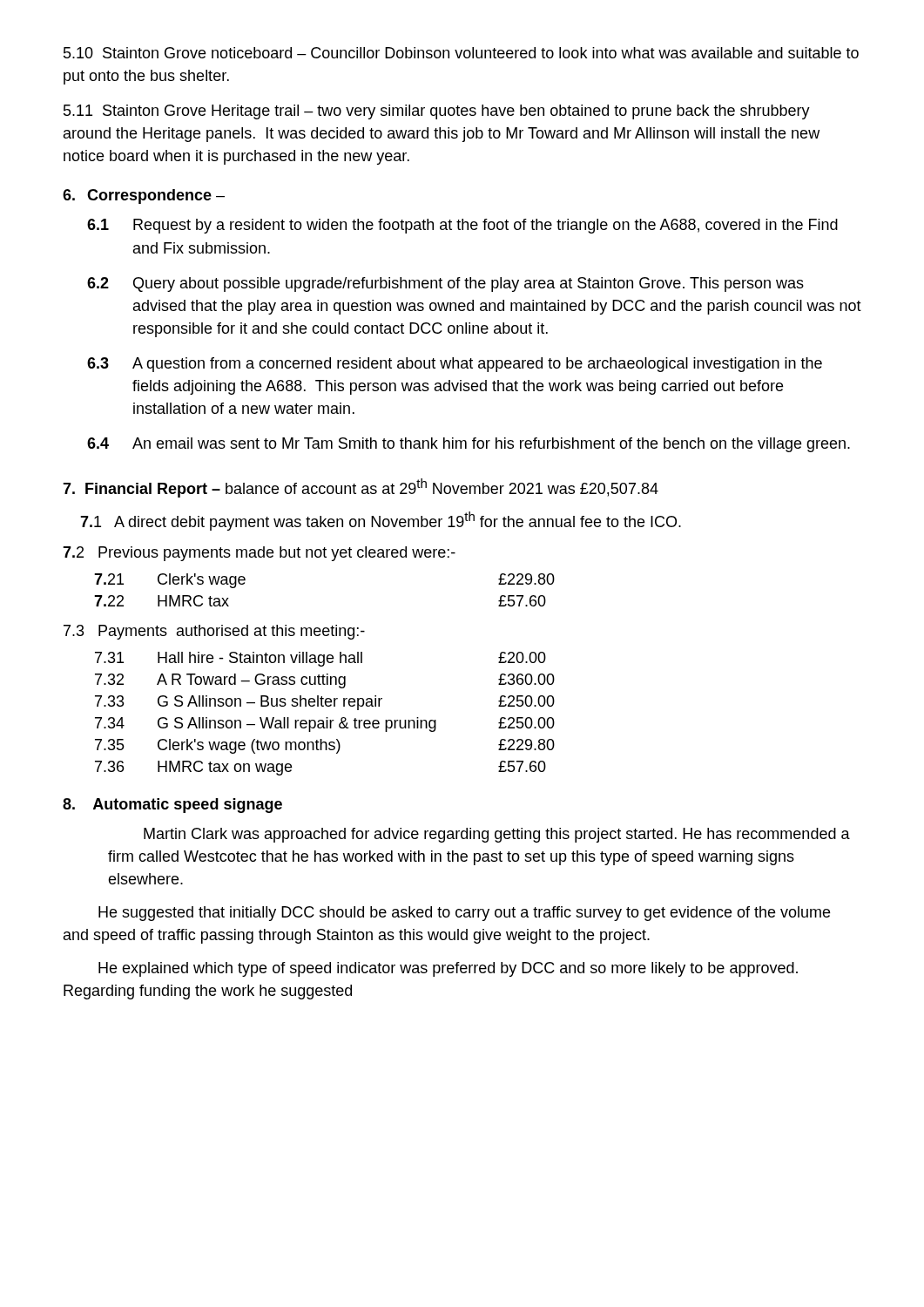Select the section header that says "8. Automatic speed signage"
This screenshot has height=1307, width=924.
pos(173,804)
